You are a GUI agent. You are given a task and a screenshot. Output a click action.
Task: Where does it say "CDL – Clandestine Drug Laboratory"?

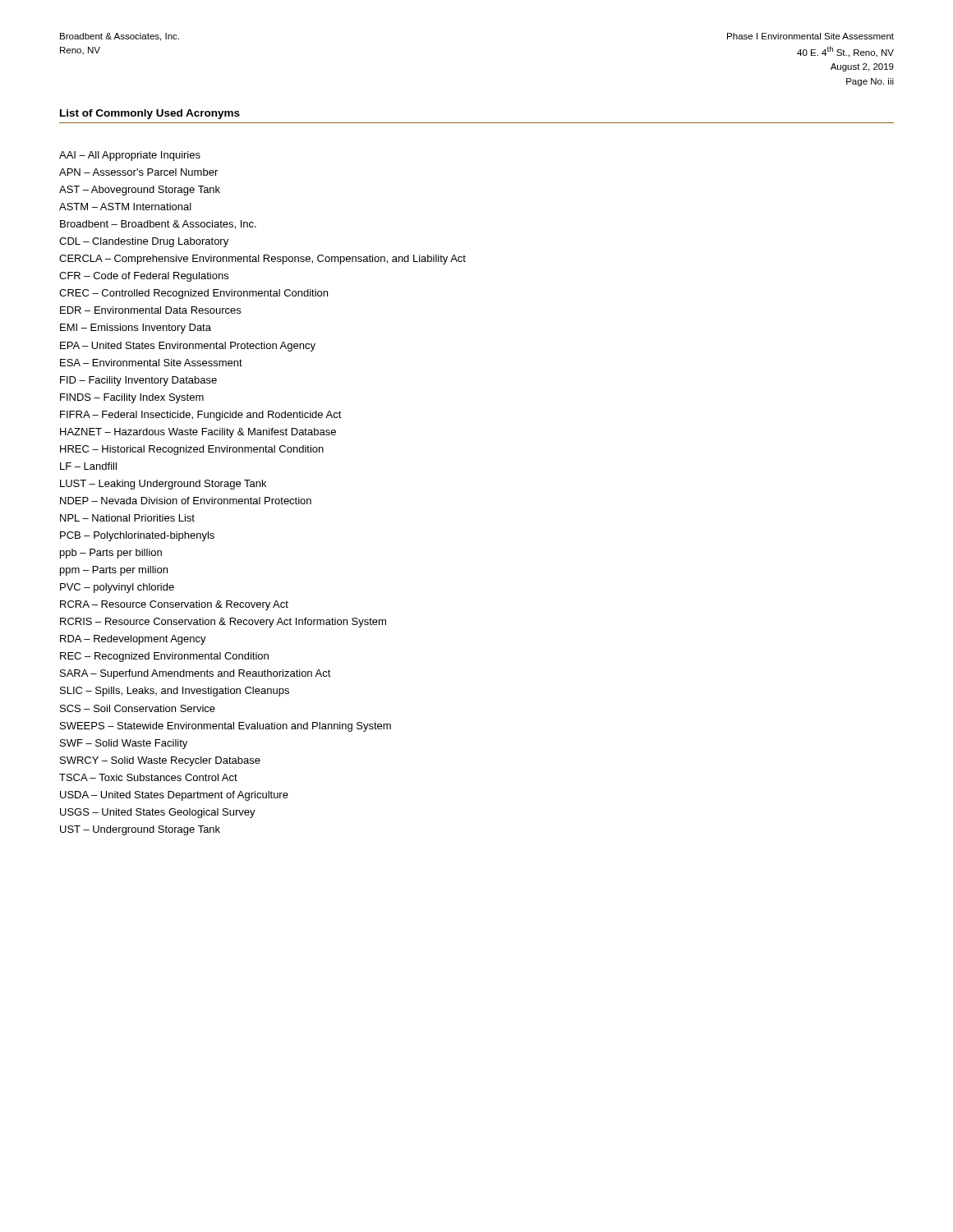[144, 241]
